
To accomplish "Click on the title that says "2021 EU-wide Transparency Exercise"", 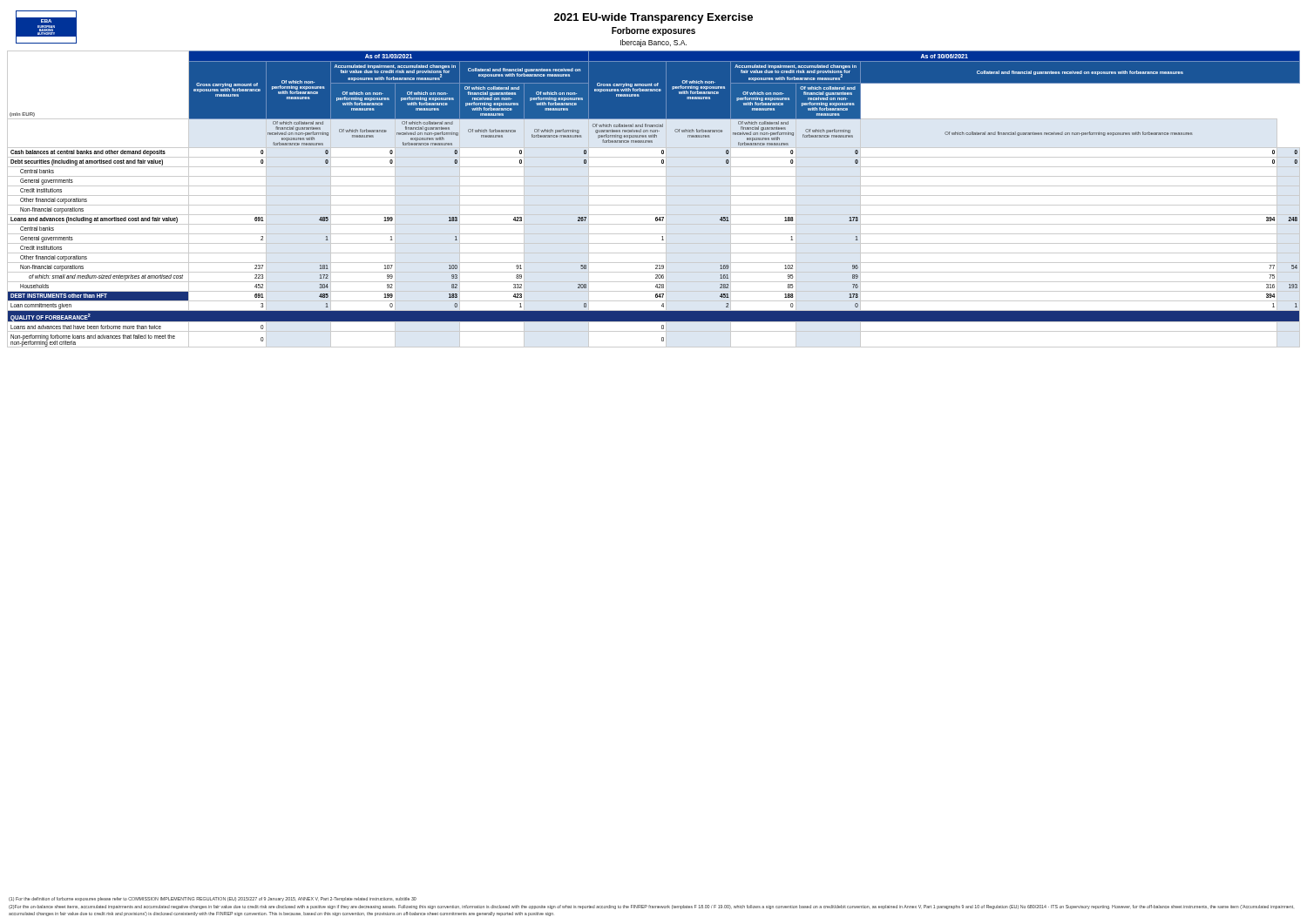I will pyautogui.click(x=654, y=17).
